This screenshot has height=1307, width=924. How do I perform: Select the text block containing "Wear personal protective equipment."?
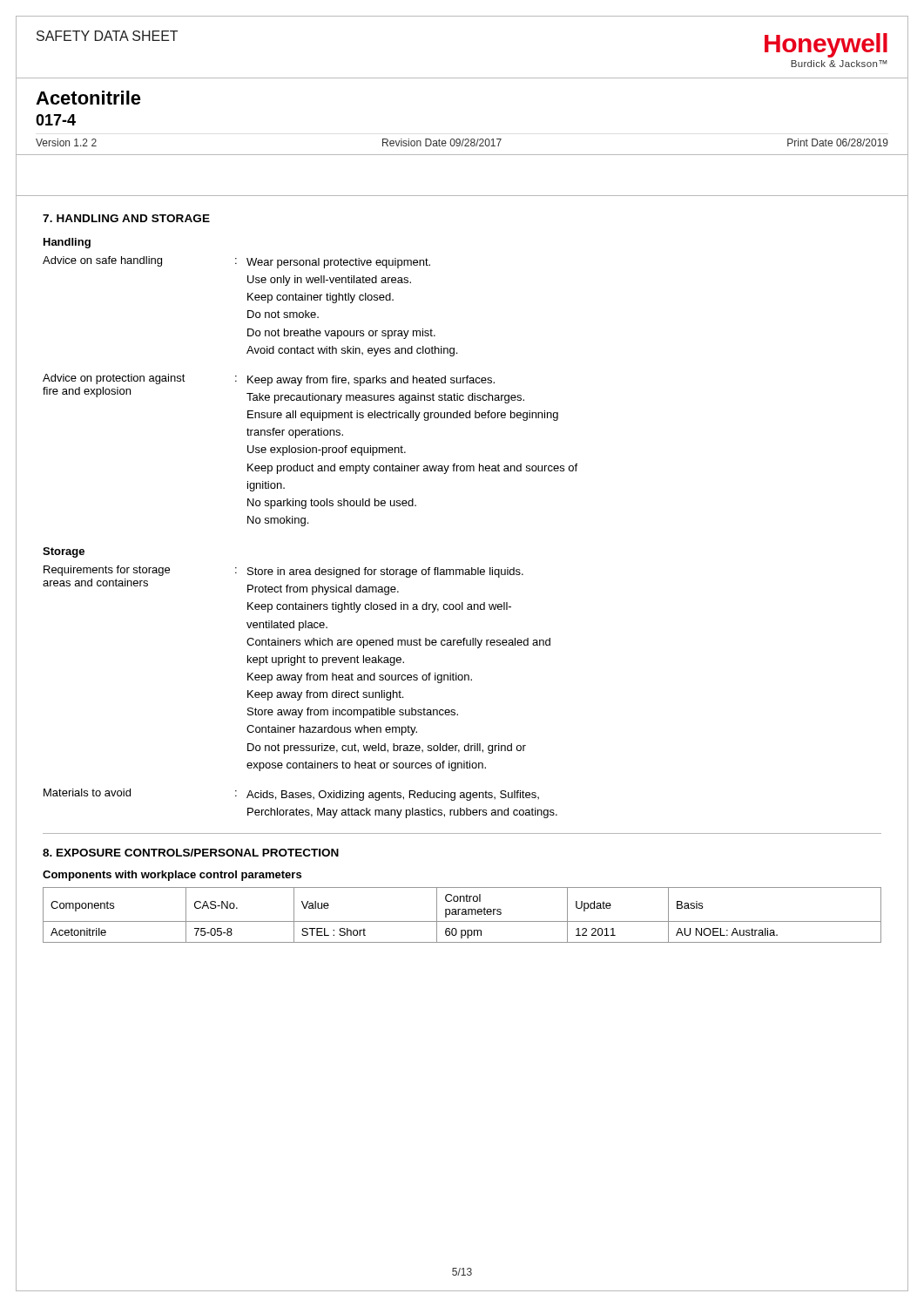[x=352, y=306]
